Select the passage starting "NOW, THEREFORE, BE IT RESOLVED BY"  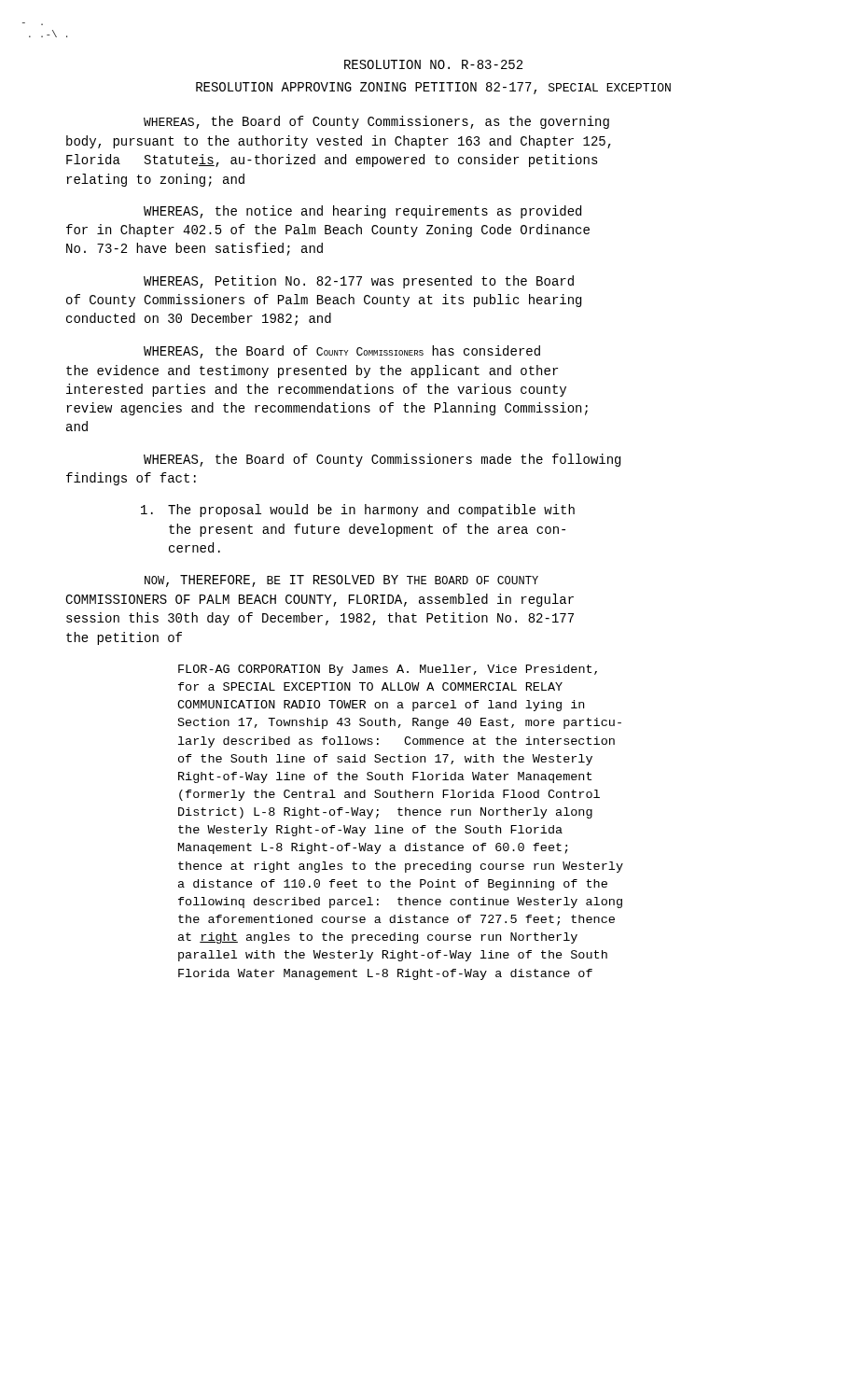point(320,609)
